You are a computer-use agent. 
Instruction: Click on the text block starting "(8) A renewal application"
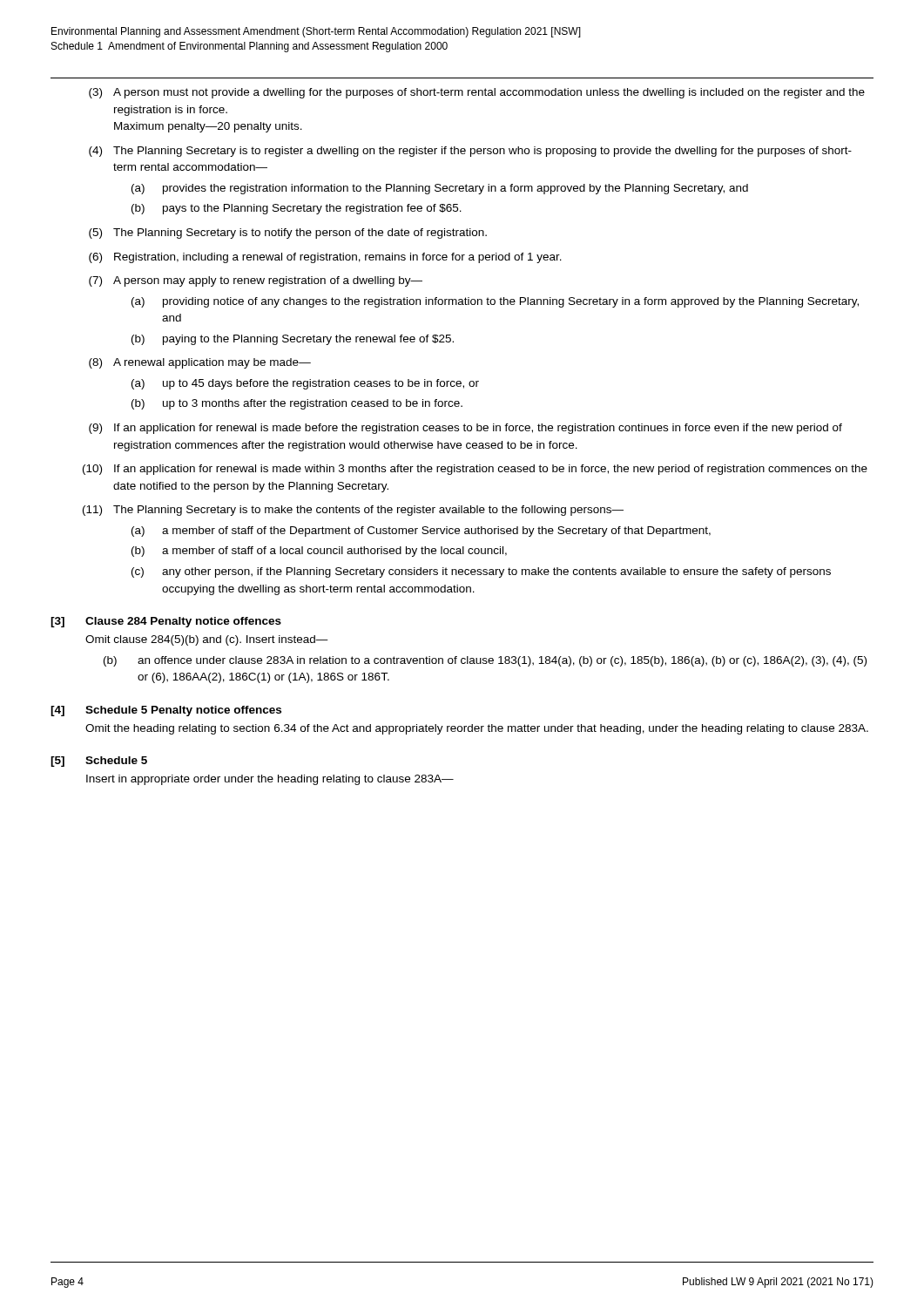coord(462,383)
